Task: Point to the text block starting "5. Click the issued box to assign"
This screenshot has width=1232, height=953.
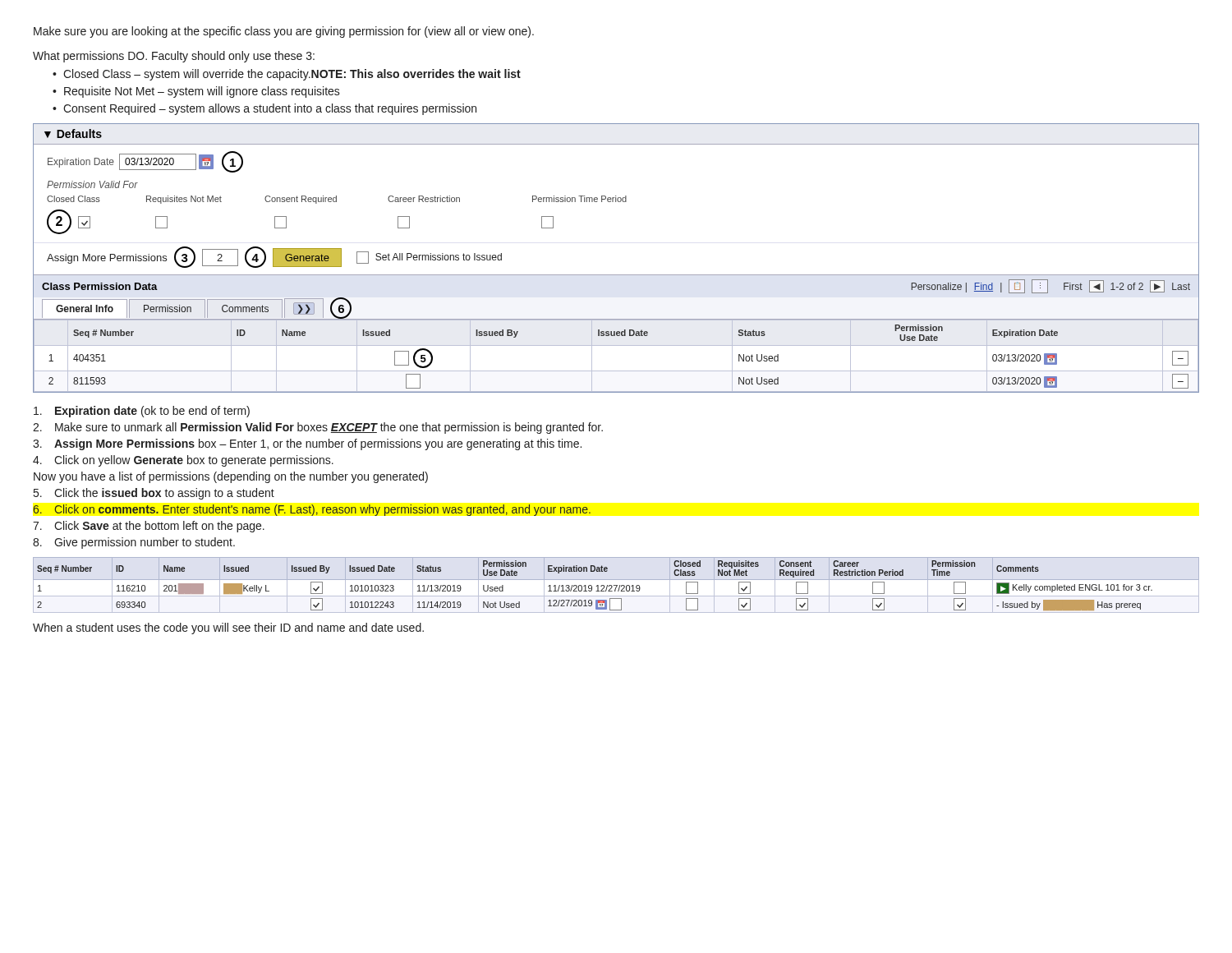Action: 153,493
